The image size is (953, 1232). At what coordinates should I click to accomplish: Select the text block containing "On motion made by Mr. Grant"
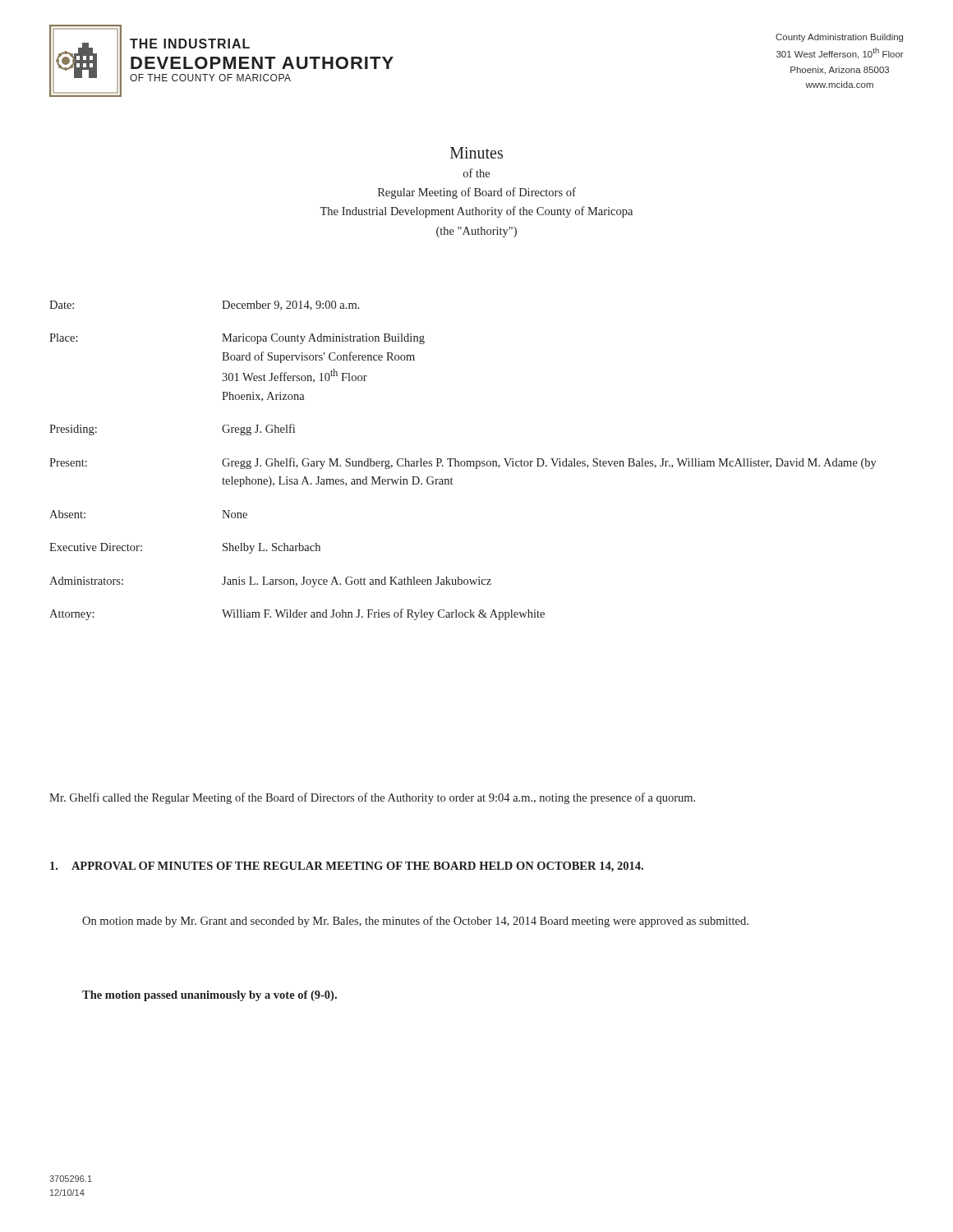click(416, 921)
